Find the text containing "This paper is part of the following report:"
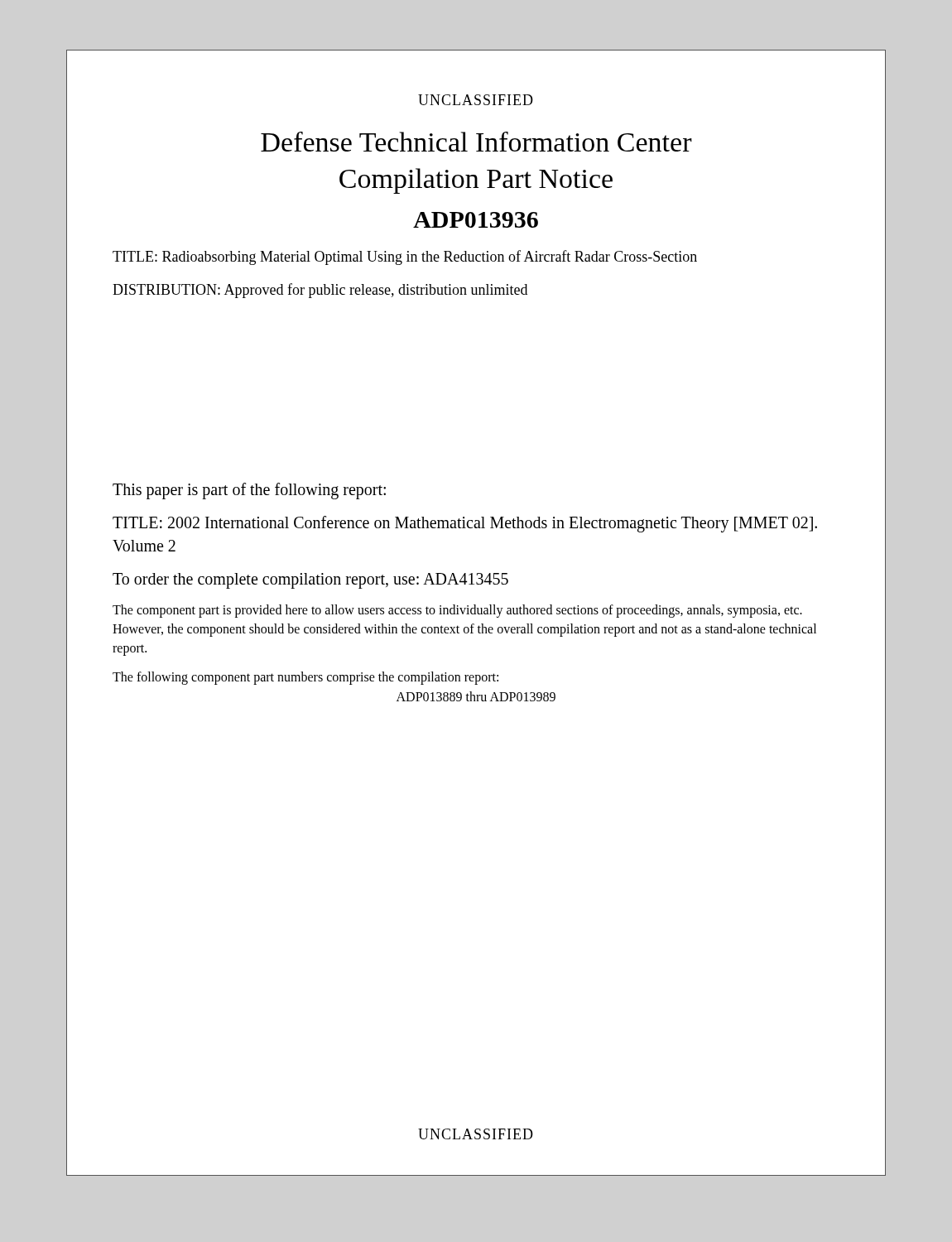This screenshot has width=952, height=1242. (x=250, y=489)
